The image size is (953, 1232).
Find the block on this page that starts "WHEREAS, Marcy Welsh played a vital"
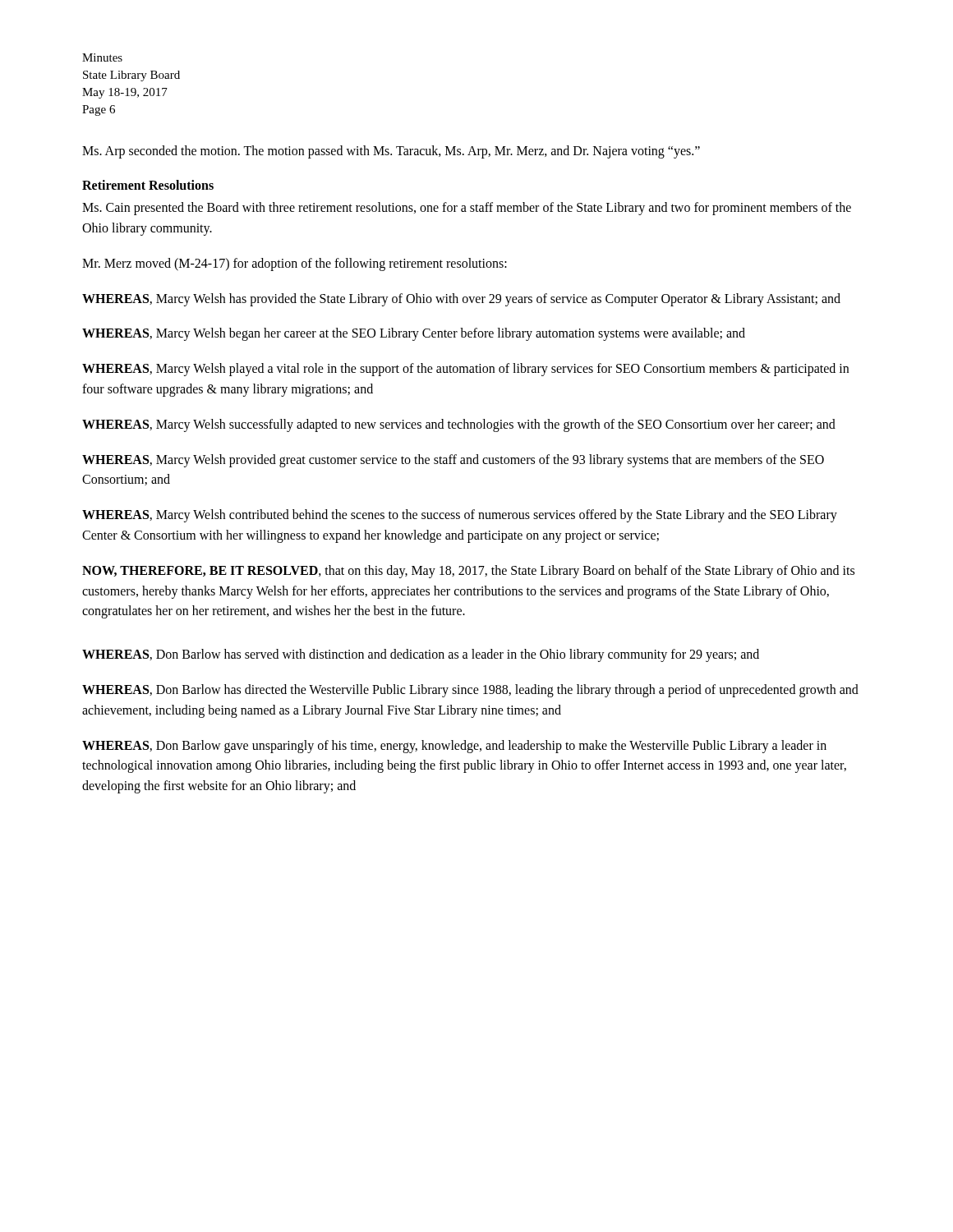(466, 379)
